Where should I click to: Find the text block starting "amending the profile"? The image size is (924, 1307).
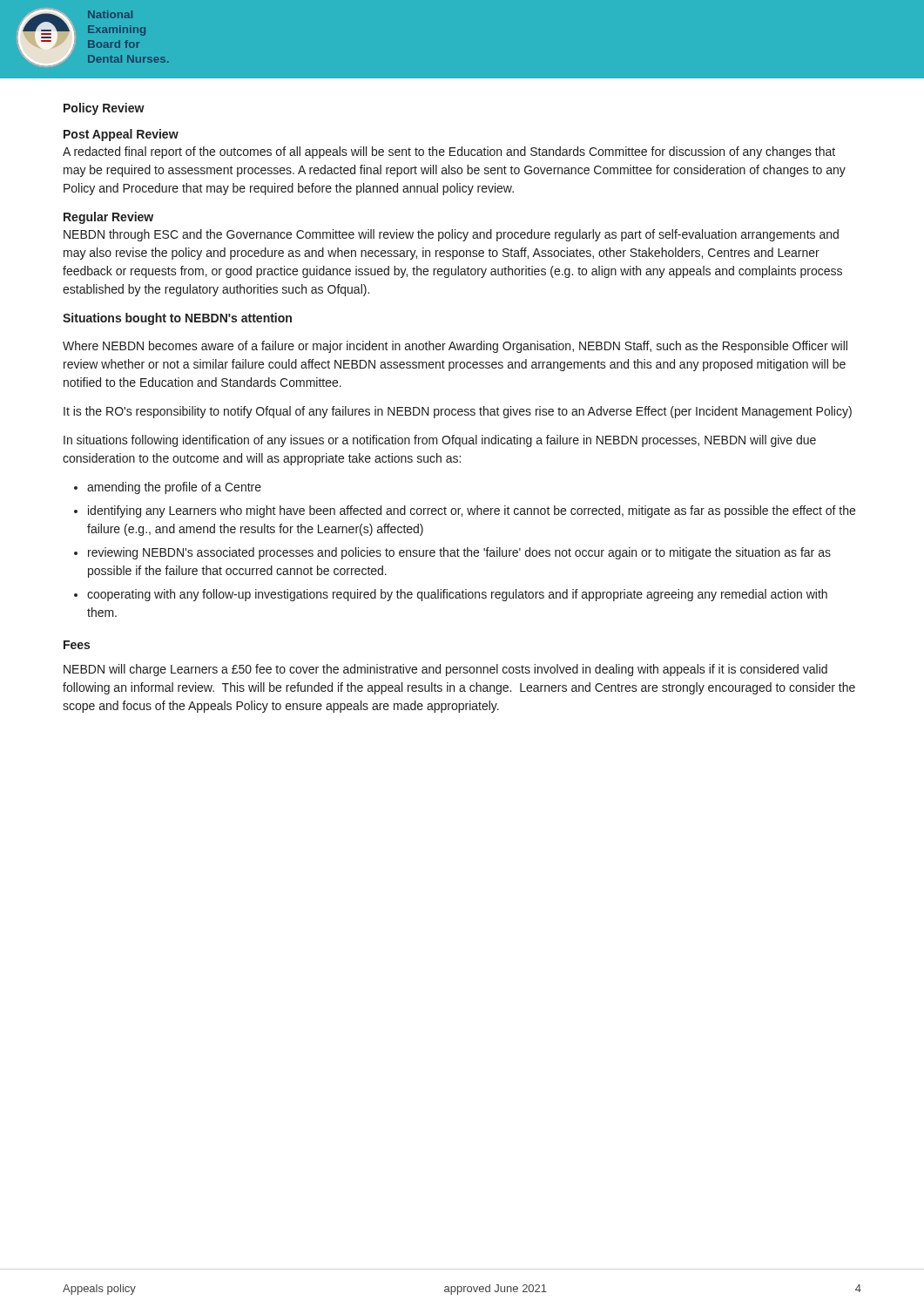coord(174,487)
